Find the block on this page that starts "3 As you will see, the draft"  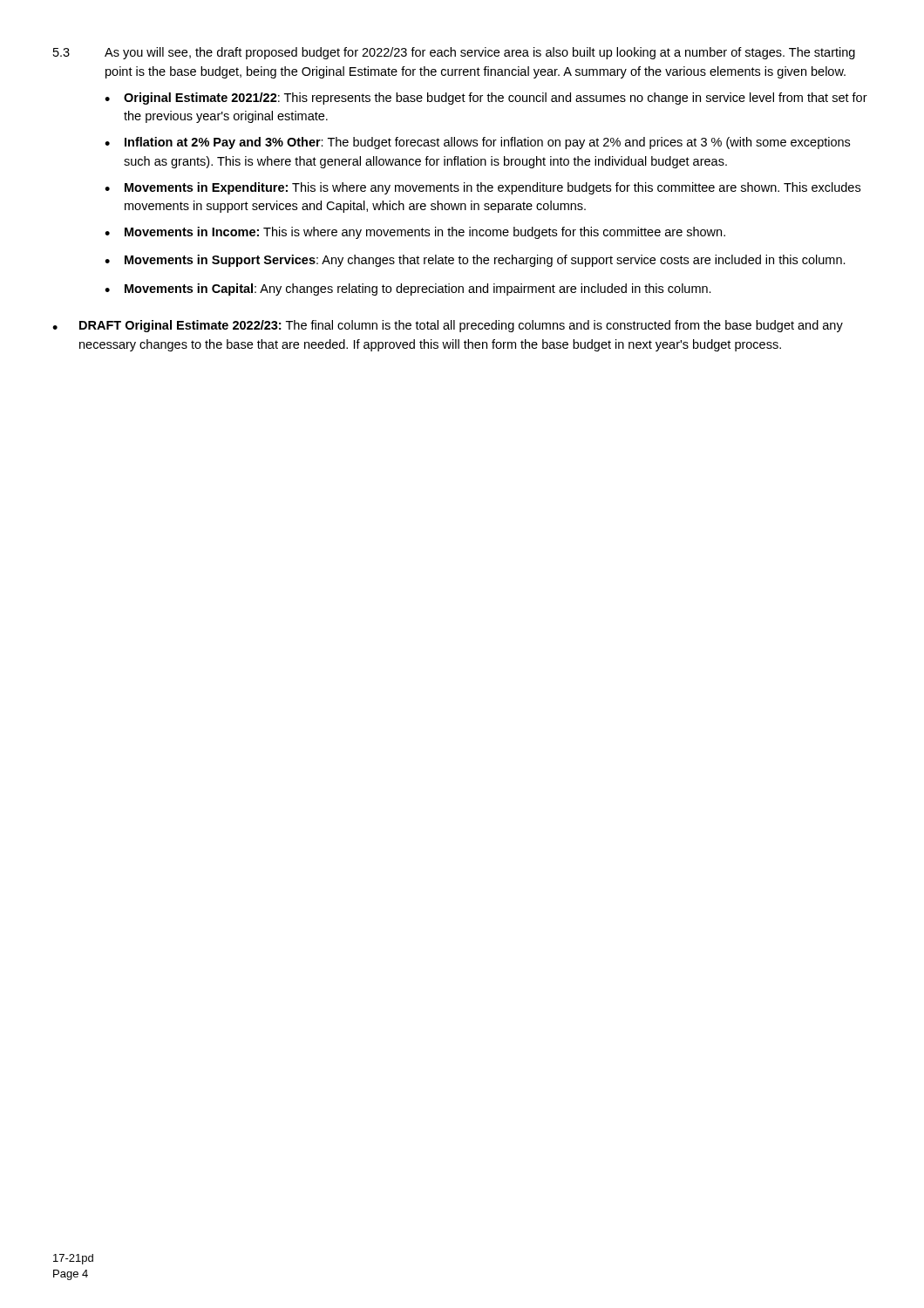click(462, 176)
